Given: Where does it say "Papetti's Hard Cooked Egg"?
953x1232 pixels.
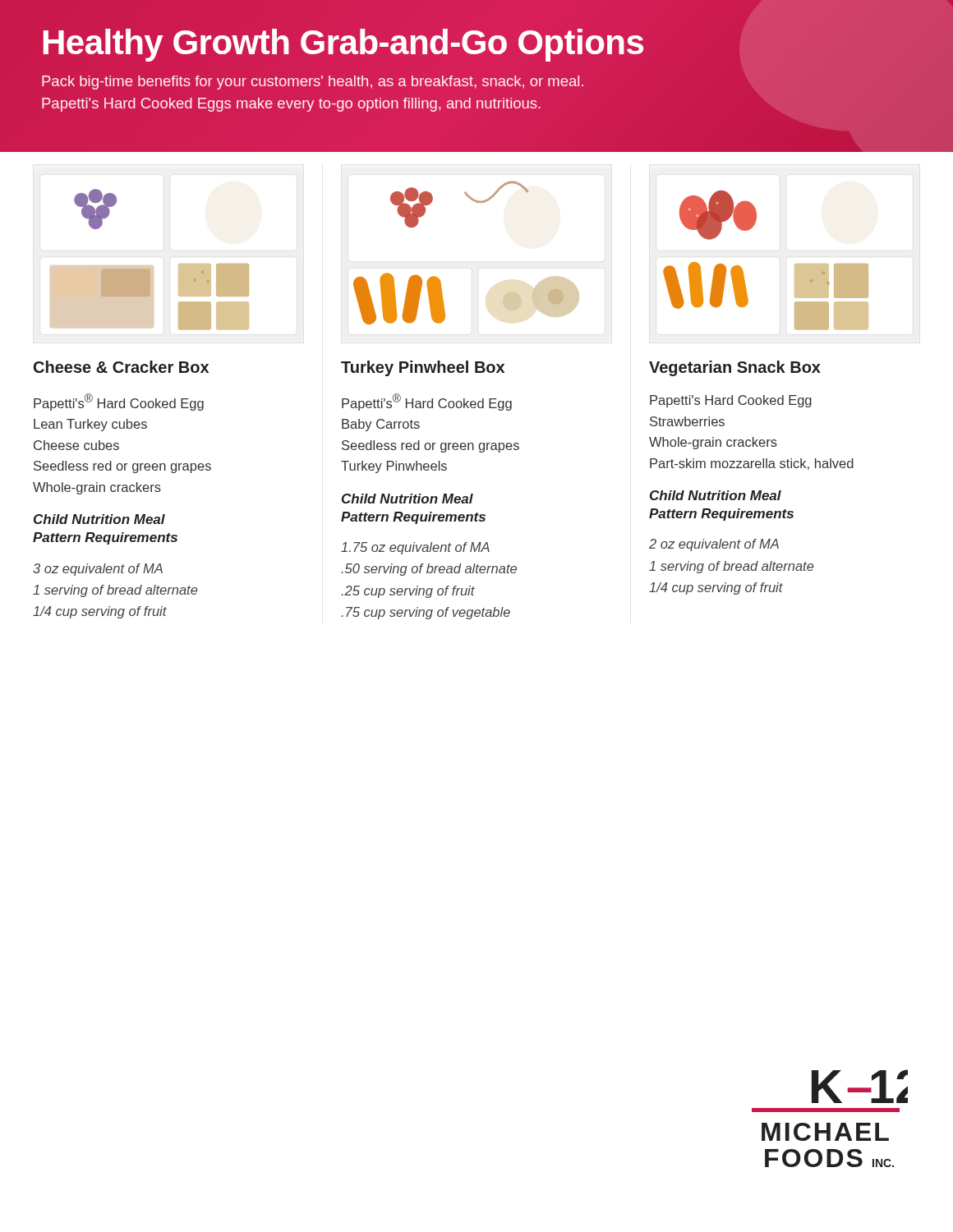Looking at the screenshot, I should point(731,400).
